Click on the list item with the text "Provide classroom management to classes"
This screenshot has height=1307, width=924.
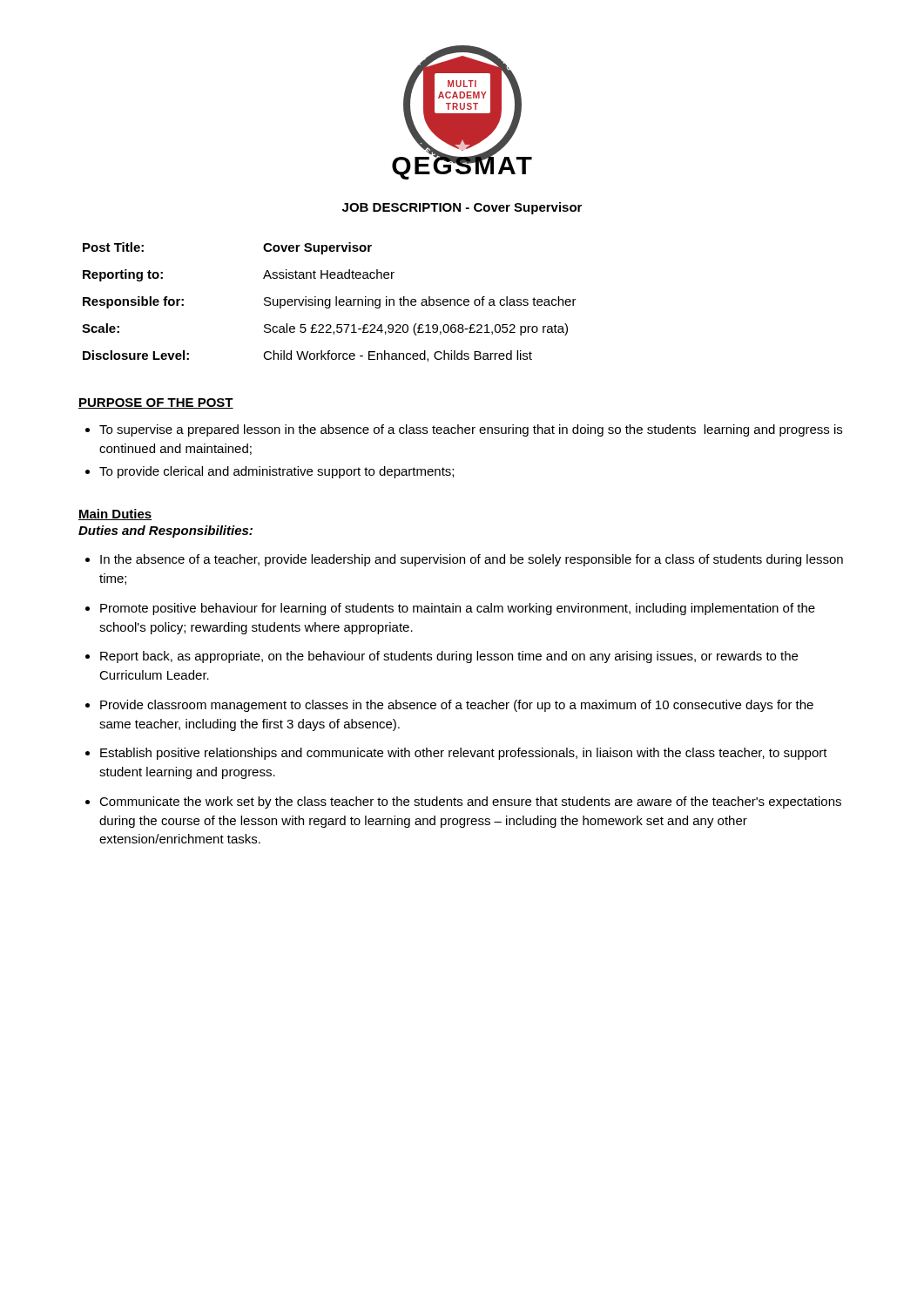pyautogui.click(x=457, y=714)
